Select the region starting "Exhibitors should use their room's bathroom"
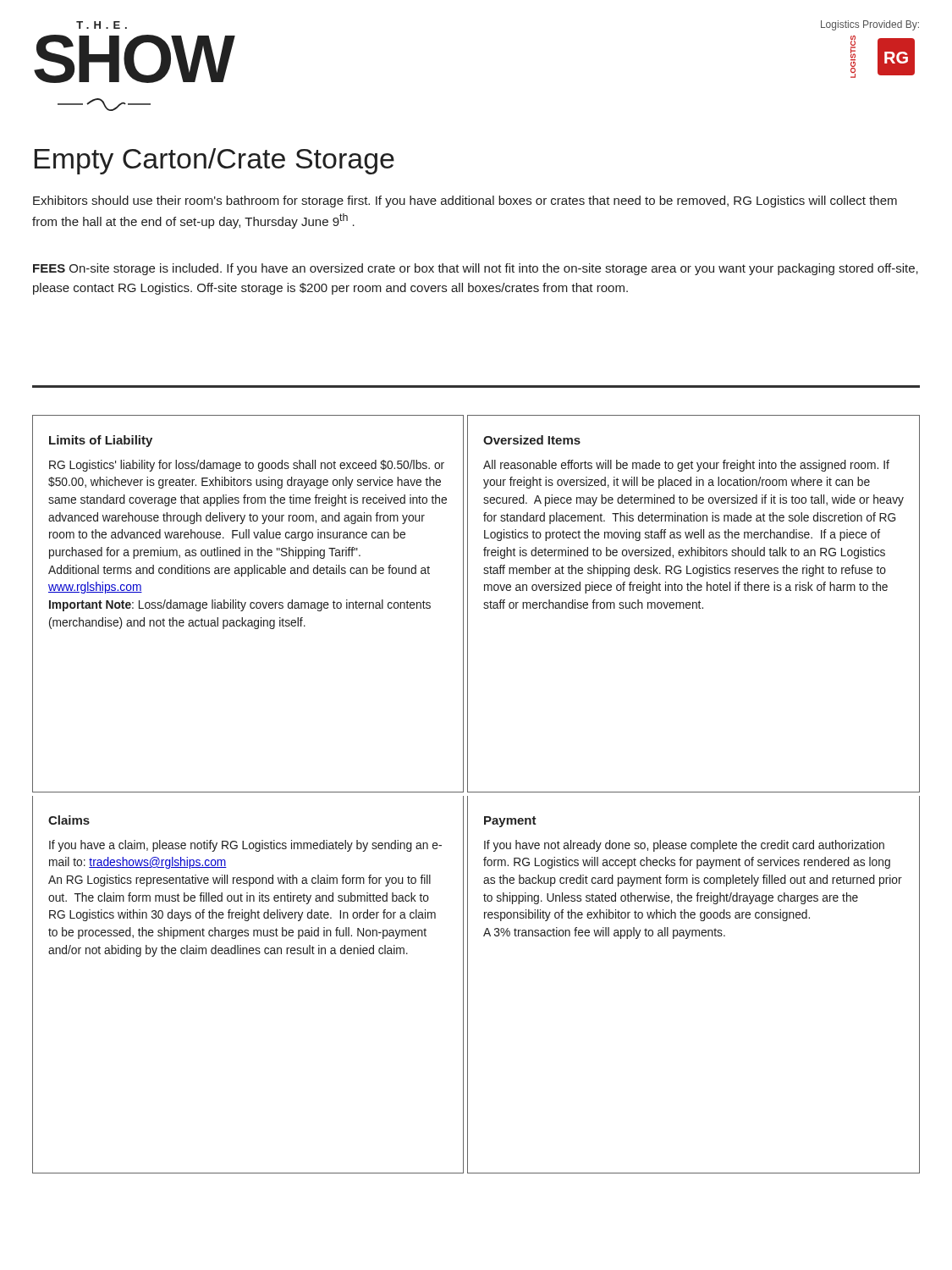This screenshot has width=952, height=1270. tap(465, 211)
